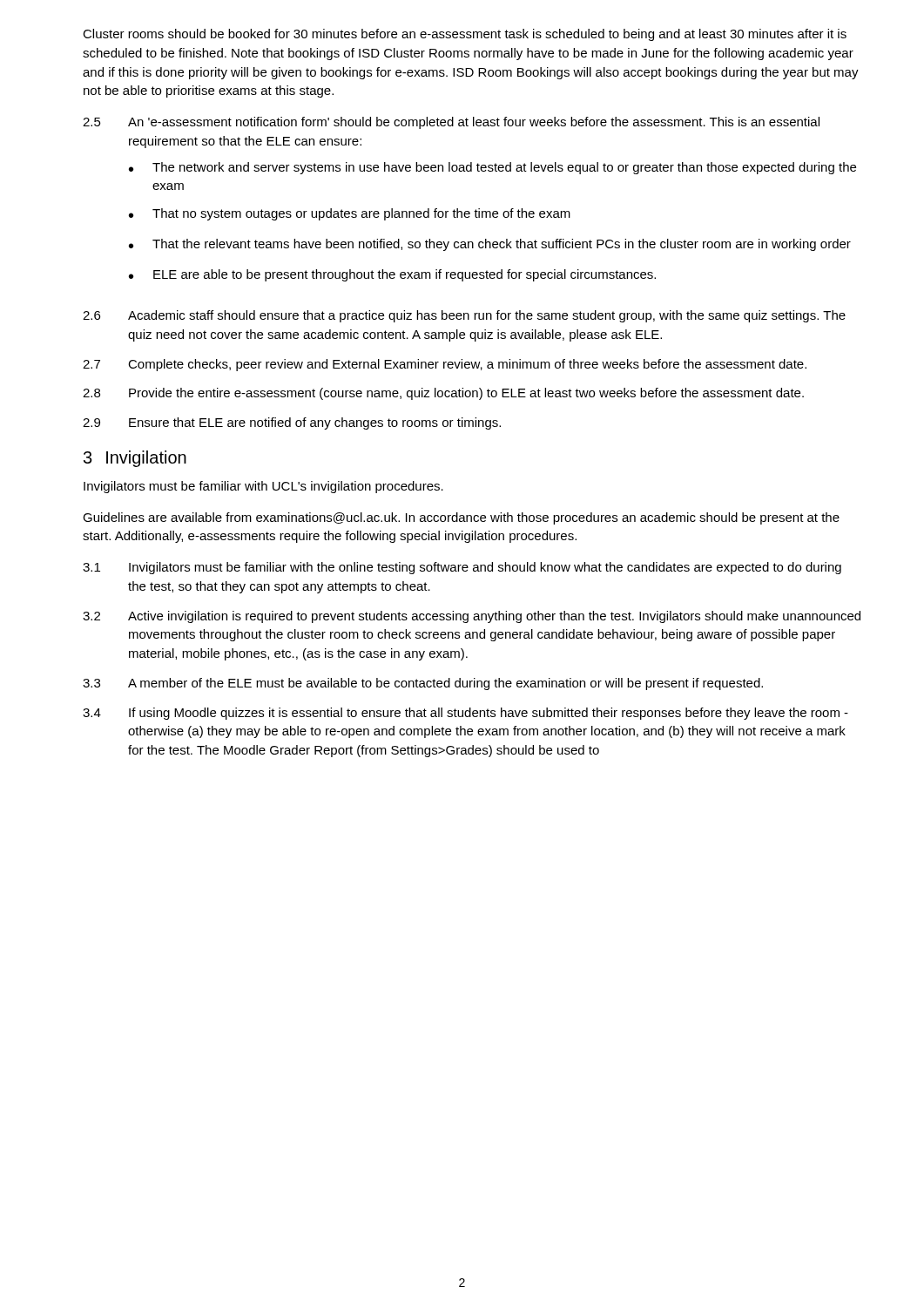Navigate to the text block starting "• The network and server systems"
This screenshot has height=1307, width=924.
click(x=495, y=176)
